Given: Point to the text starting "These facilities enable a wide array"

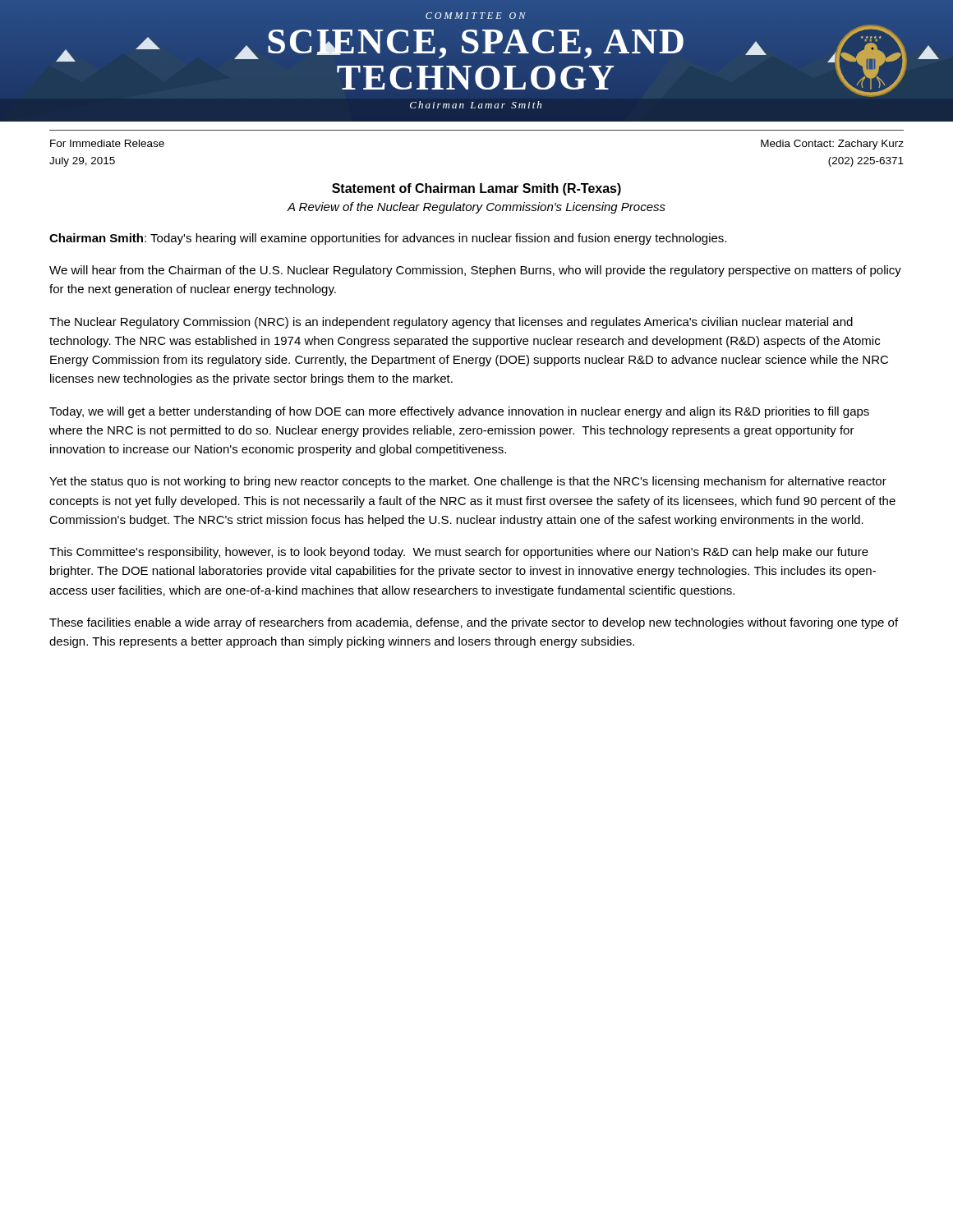Looking at the screenshot, I should tap(474, 632).
